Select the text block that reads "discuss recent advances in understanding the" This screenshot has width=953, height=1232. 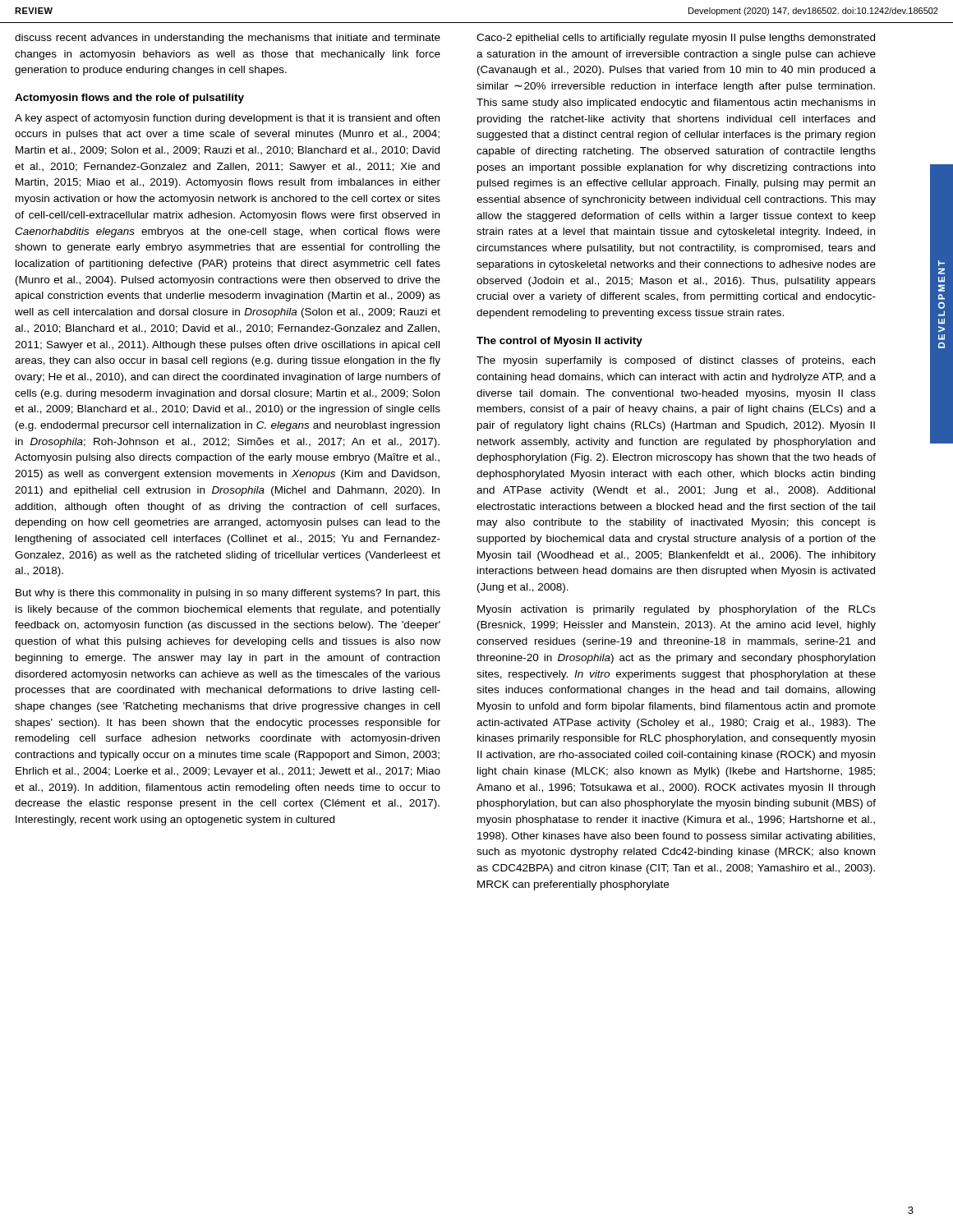click(228, 54)
